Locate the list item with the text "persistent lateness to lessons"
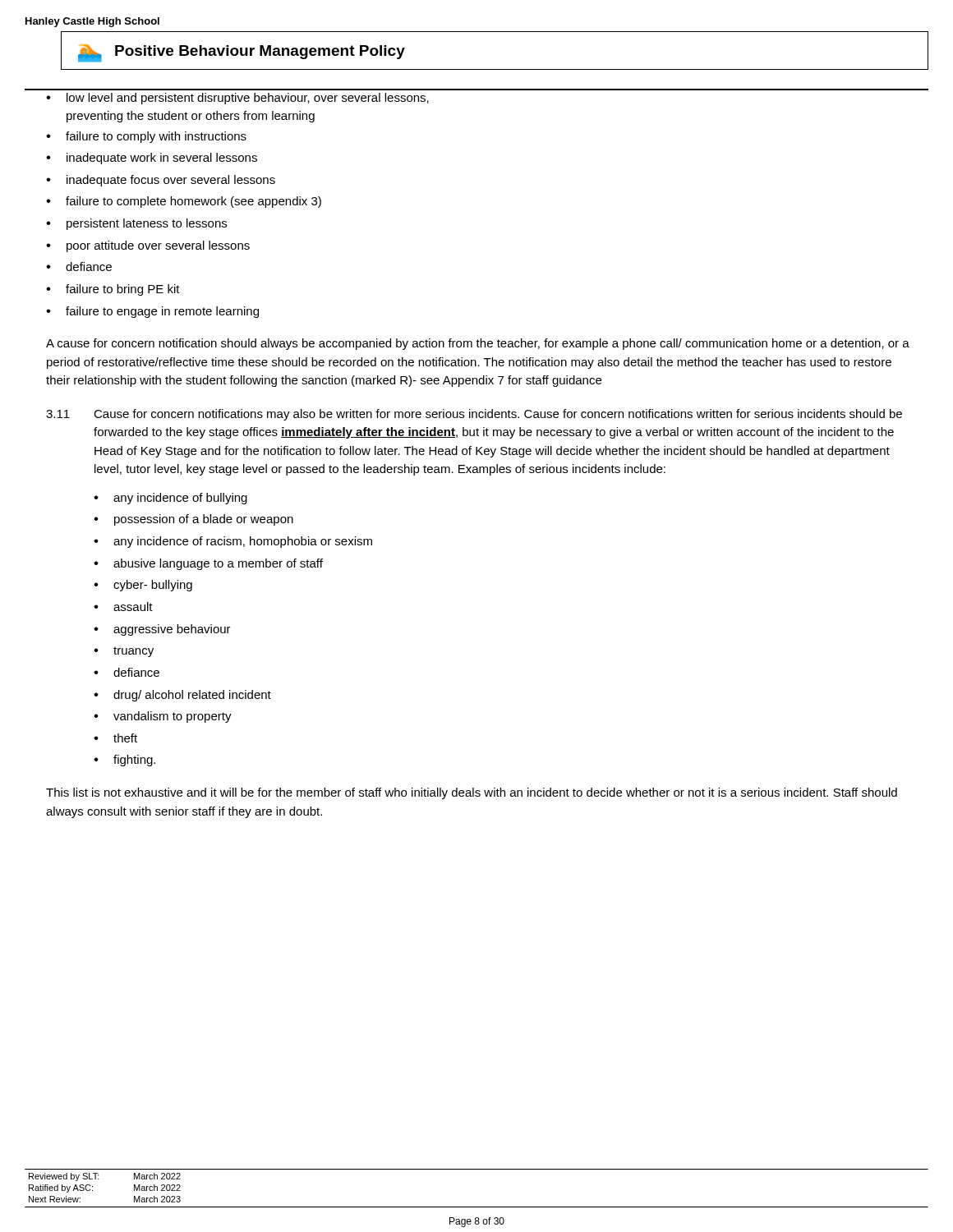 click(147, 223)
